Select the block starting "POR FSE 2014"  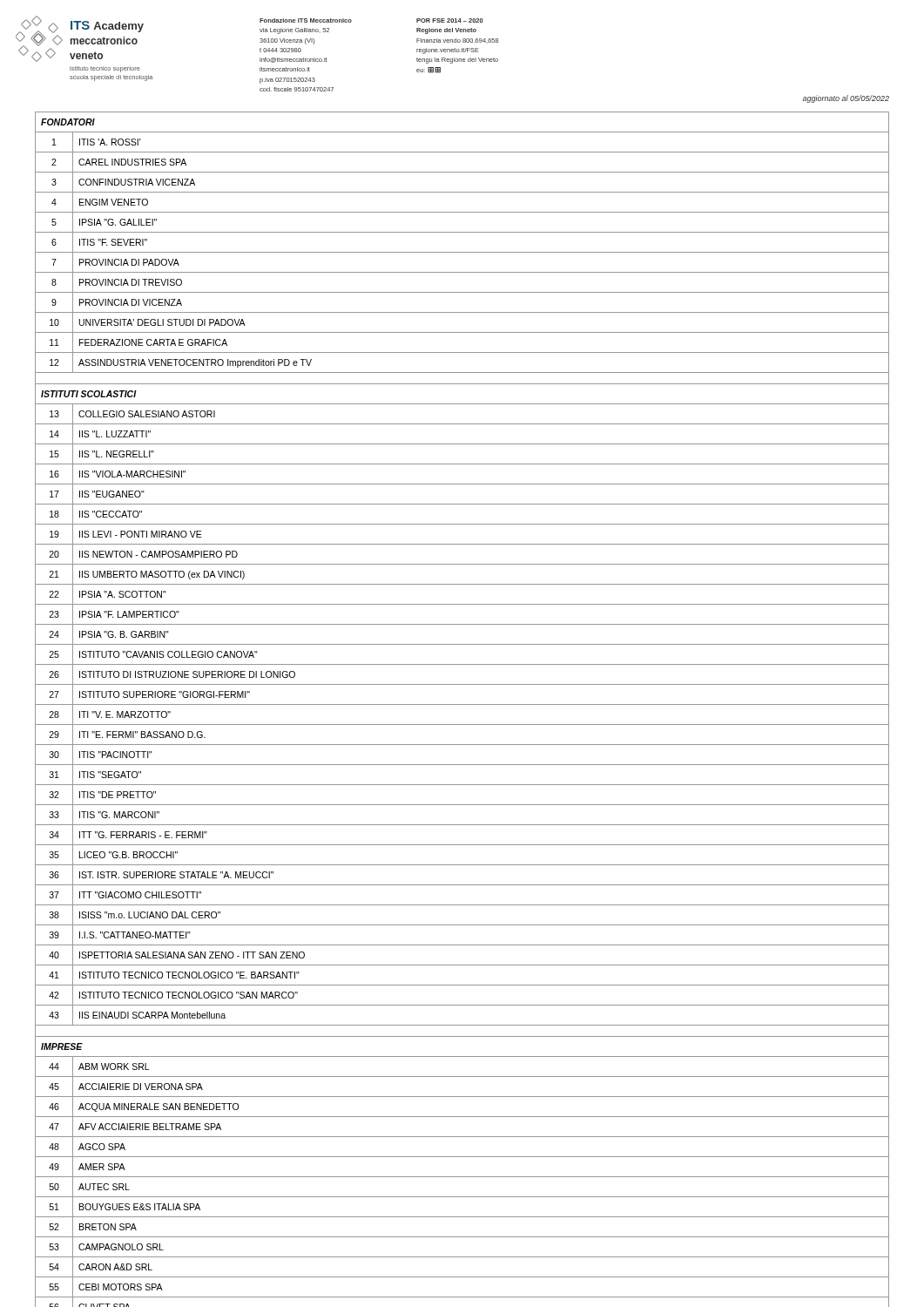pos(457,45)
